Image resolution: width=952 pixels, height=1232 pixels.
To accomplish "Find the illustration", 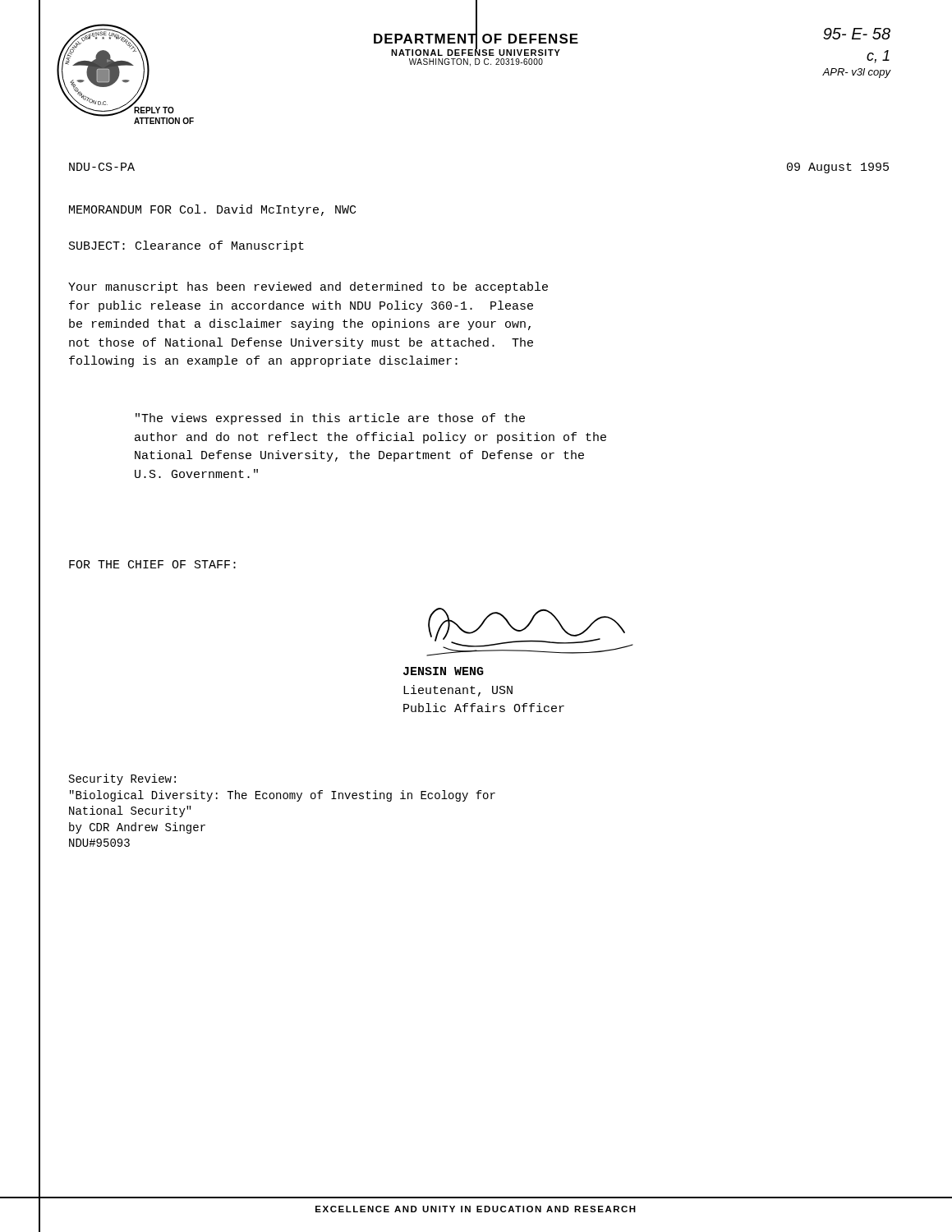I will (534, 628).
